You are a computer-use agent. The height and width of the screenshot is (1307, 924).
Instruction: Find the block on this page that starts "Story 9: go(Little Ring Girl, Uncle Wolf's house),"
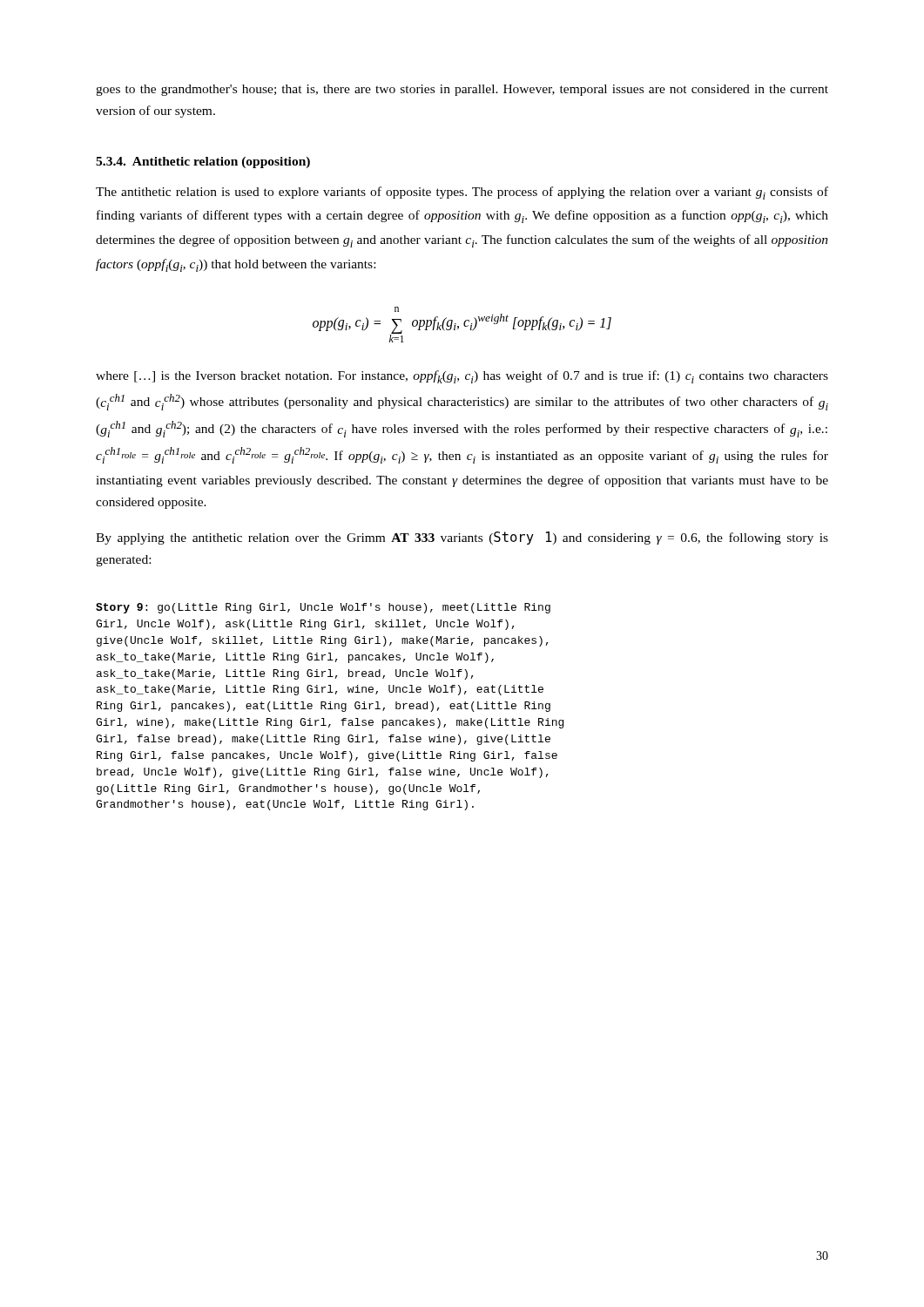click(330, 706)
